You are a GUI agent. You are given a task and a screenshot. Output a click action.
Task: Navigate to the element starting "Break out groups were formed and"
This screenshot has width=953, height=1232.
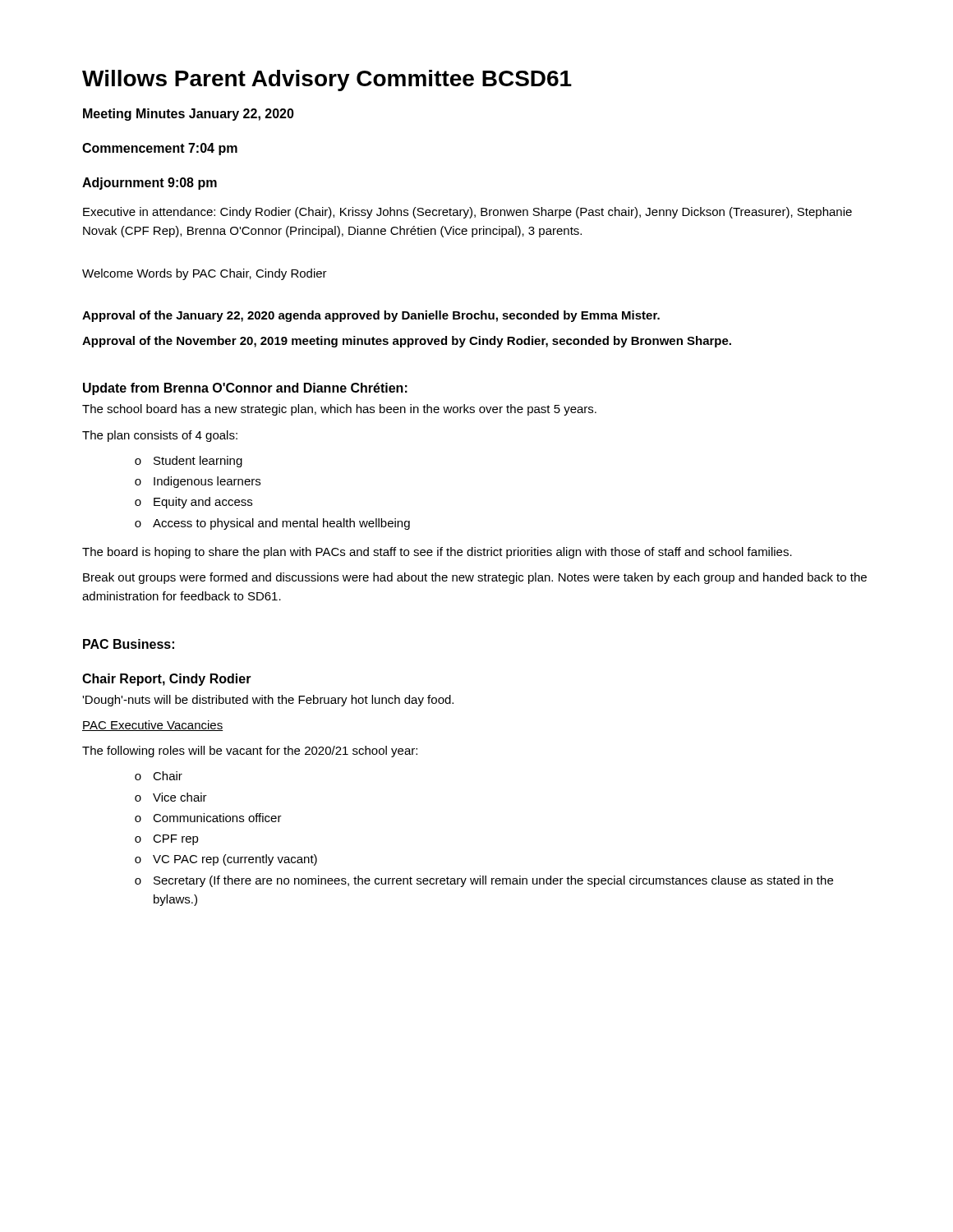click(x=475, y=587)
